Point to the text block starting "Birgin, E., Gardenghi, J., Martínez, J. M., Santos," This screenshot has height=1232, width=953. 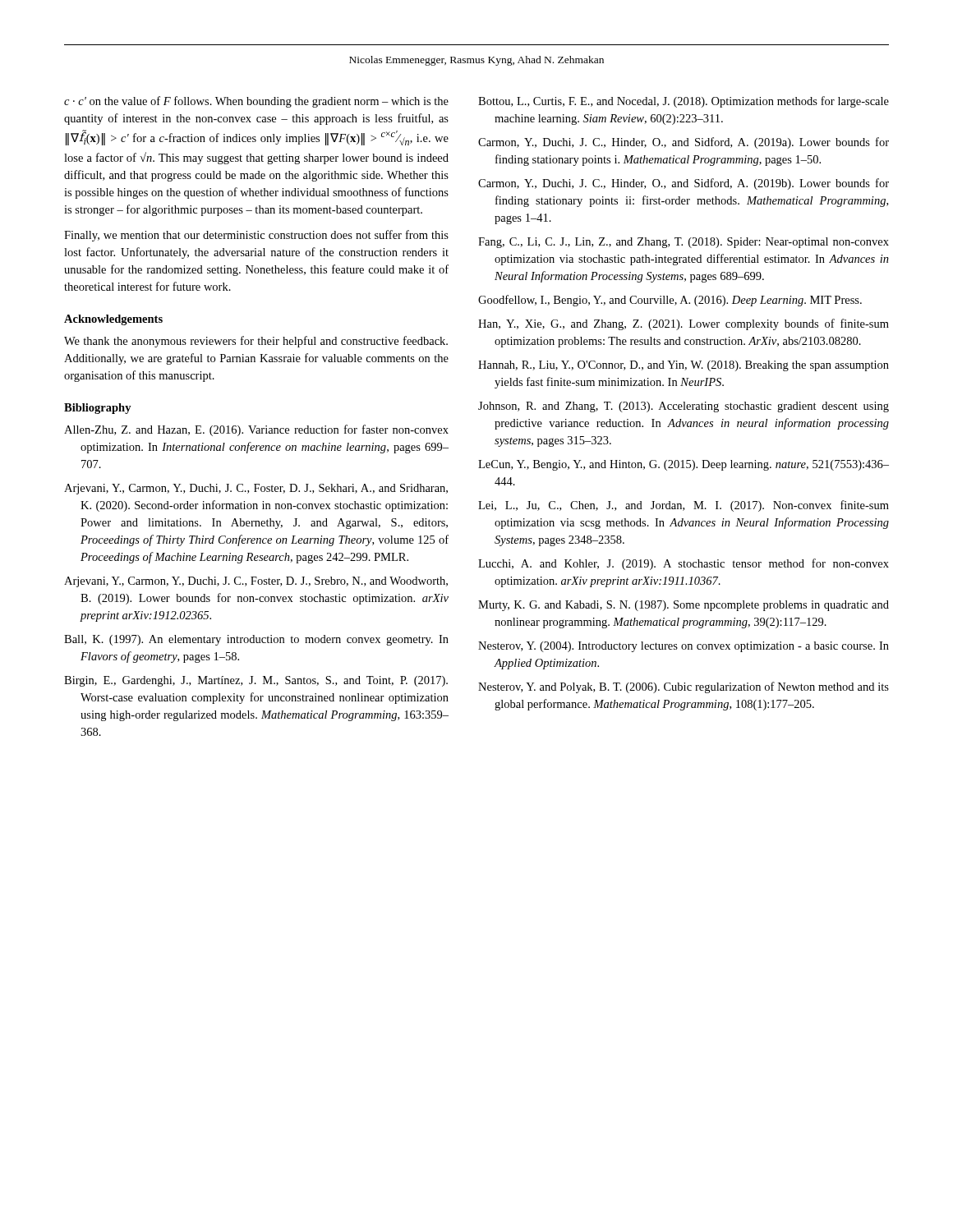[x=256, y=706]
